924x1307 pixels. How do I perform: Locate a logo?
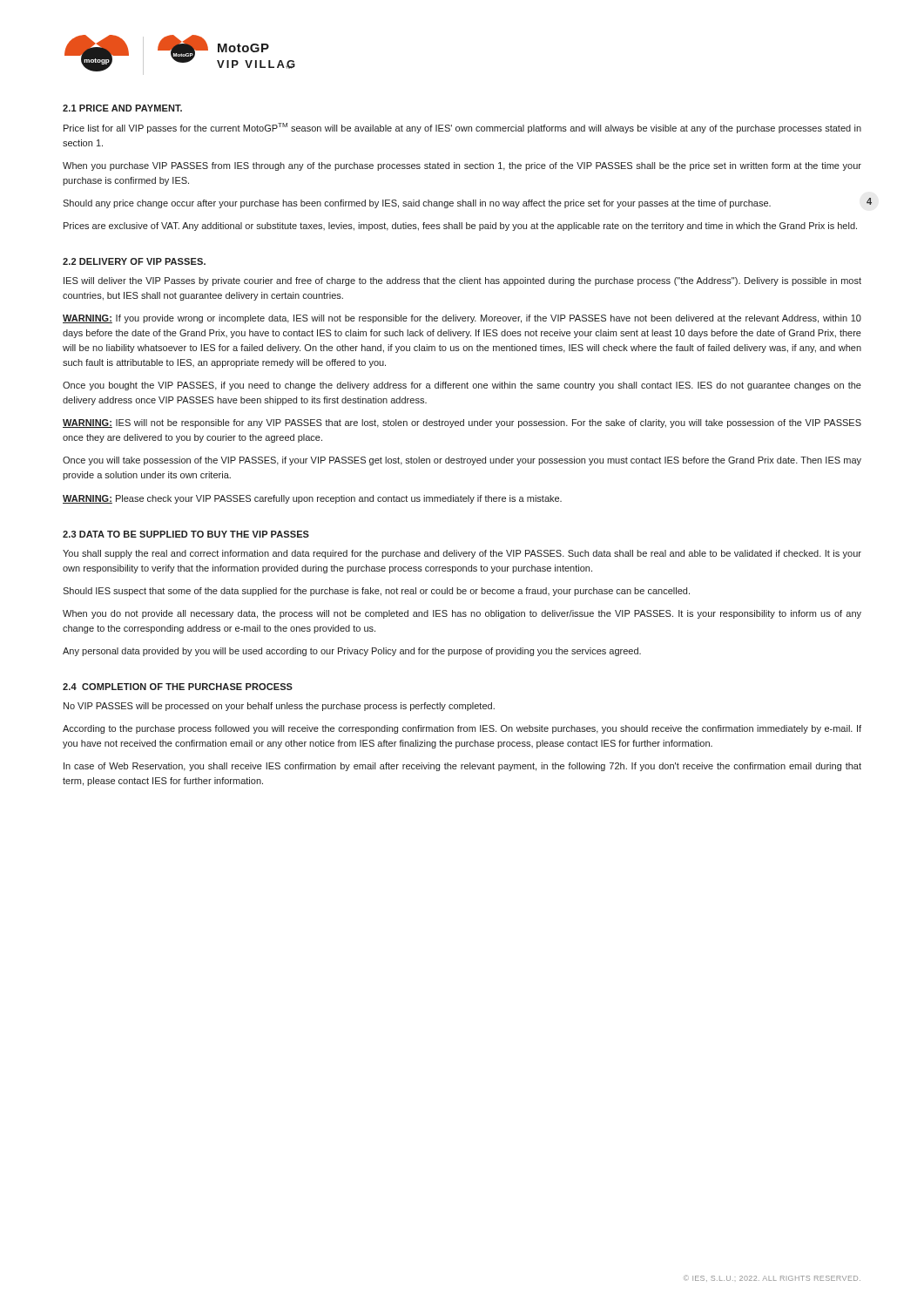point(179,56)
